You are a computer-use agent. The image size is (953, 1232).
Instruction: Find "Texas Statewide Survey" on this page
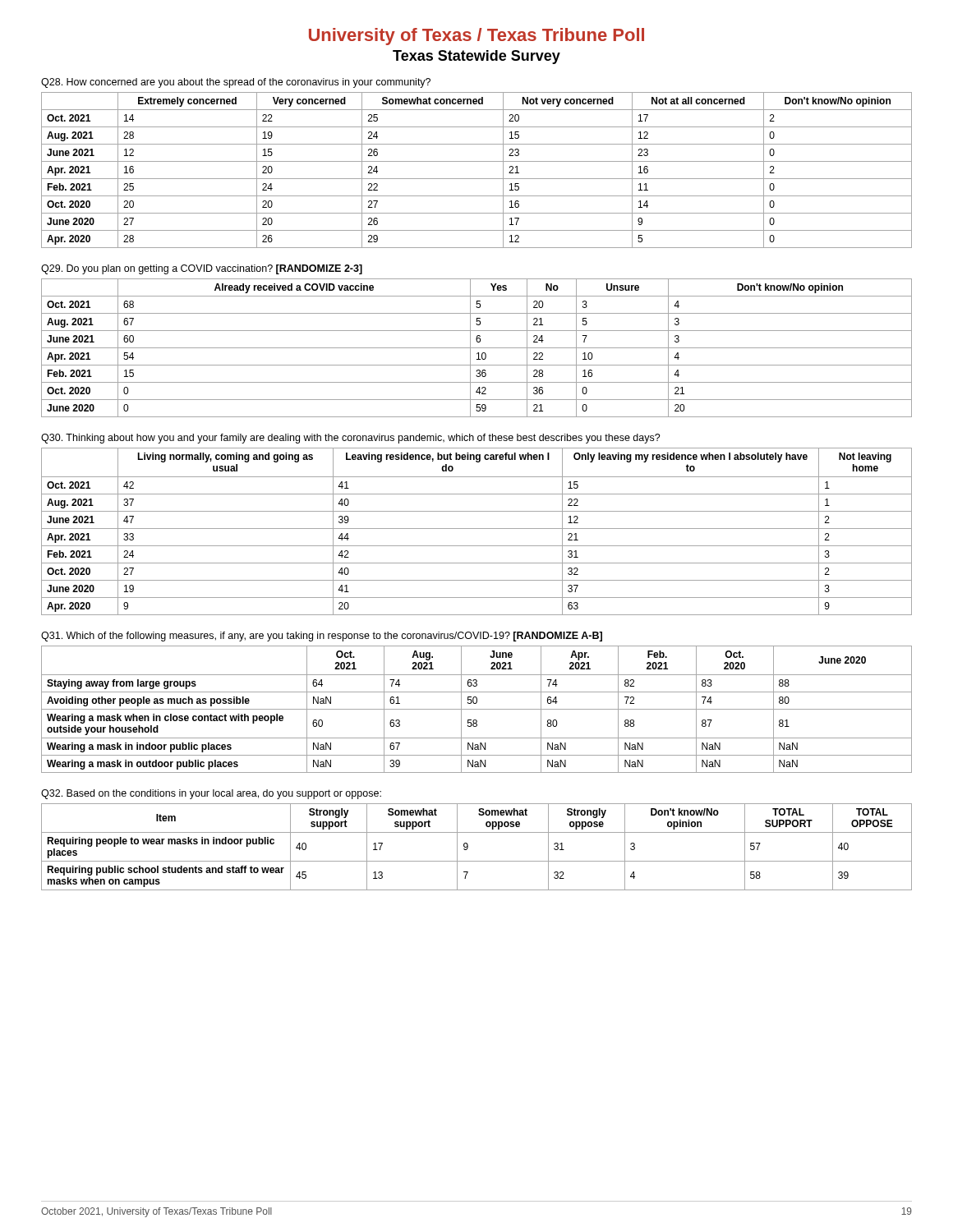(476, 56)
